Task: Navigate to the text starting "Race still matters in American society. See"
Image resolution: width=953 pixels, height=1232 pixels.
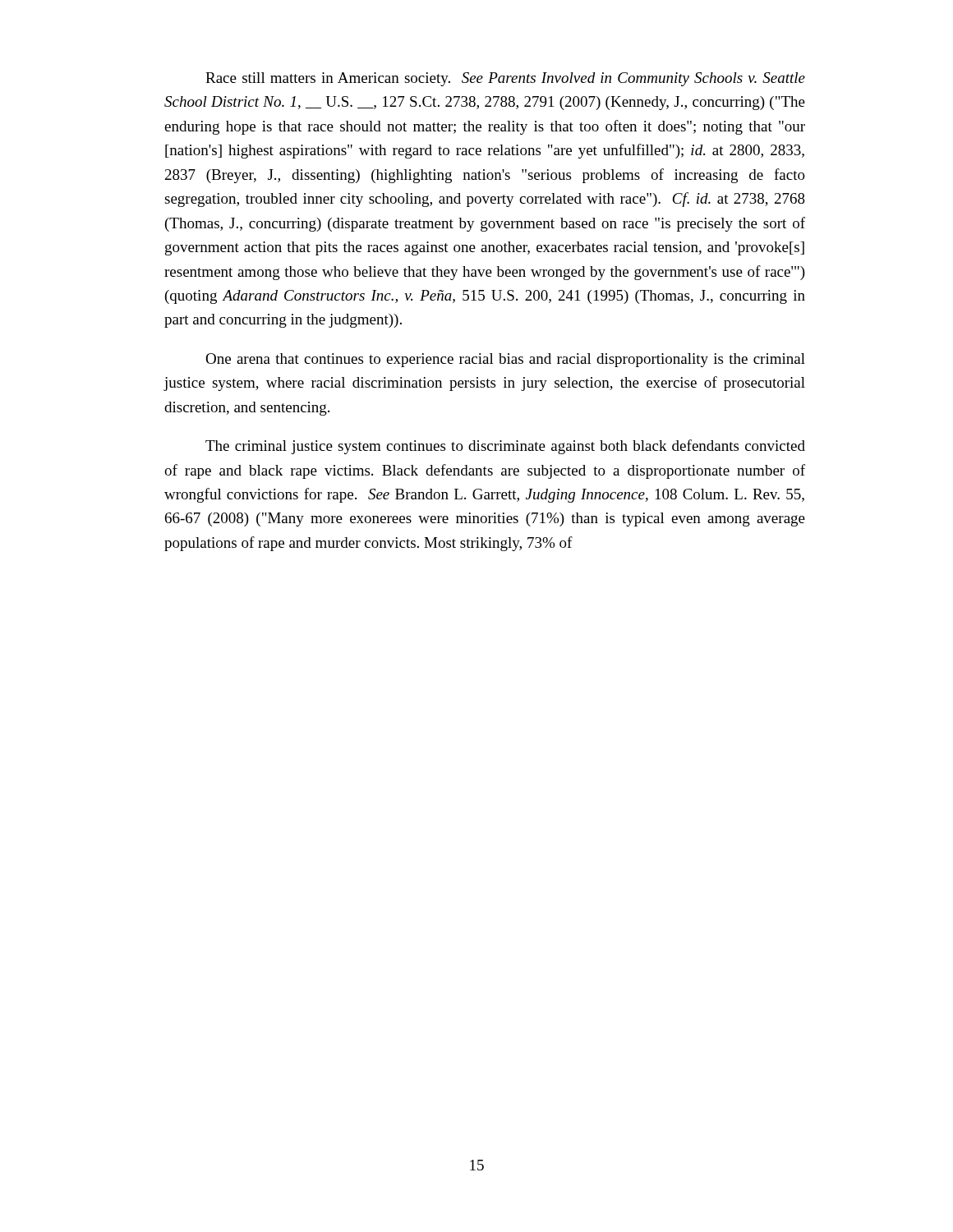Action: 485,198
